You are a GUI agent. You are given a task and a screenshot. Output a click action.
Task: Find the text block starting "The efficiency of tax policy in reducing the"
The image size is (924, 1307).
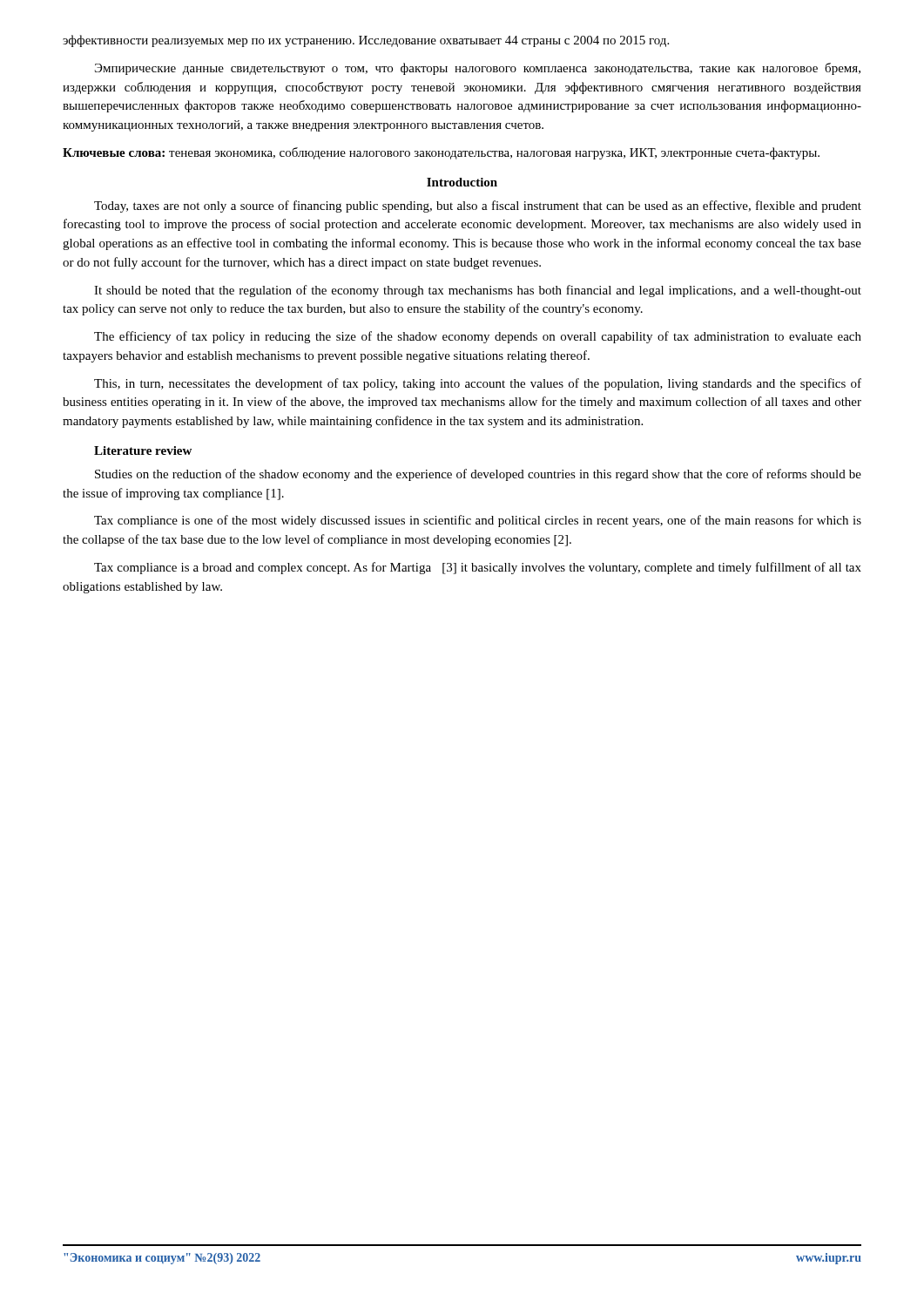(x=462, y=346)
